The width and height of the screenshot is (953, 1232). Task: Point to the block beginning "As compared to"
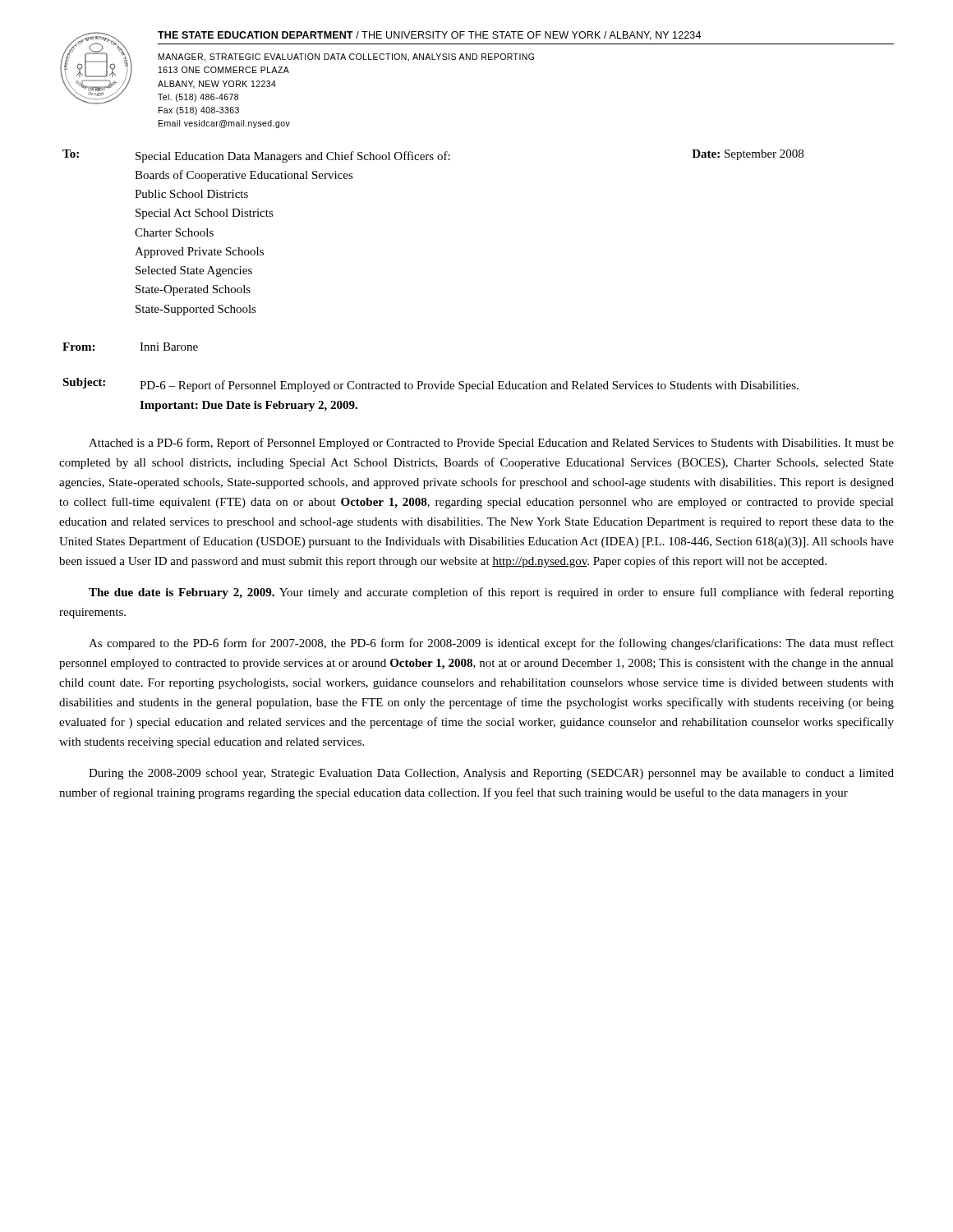pos(476,692)
